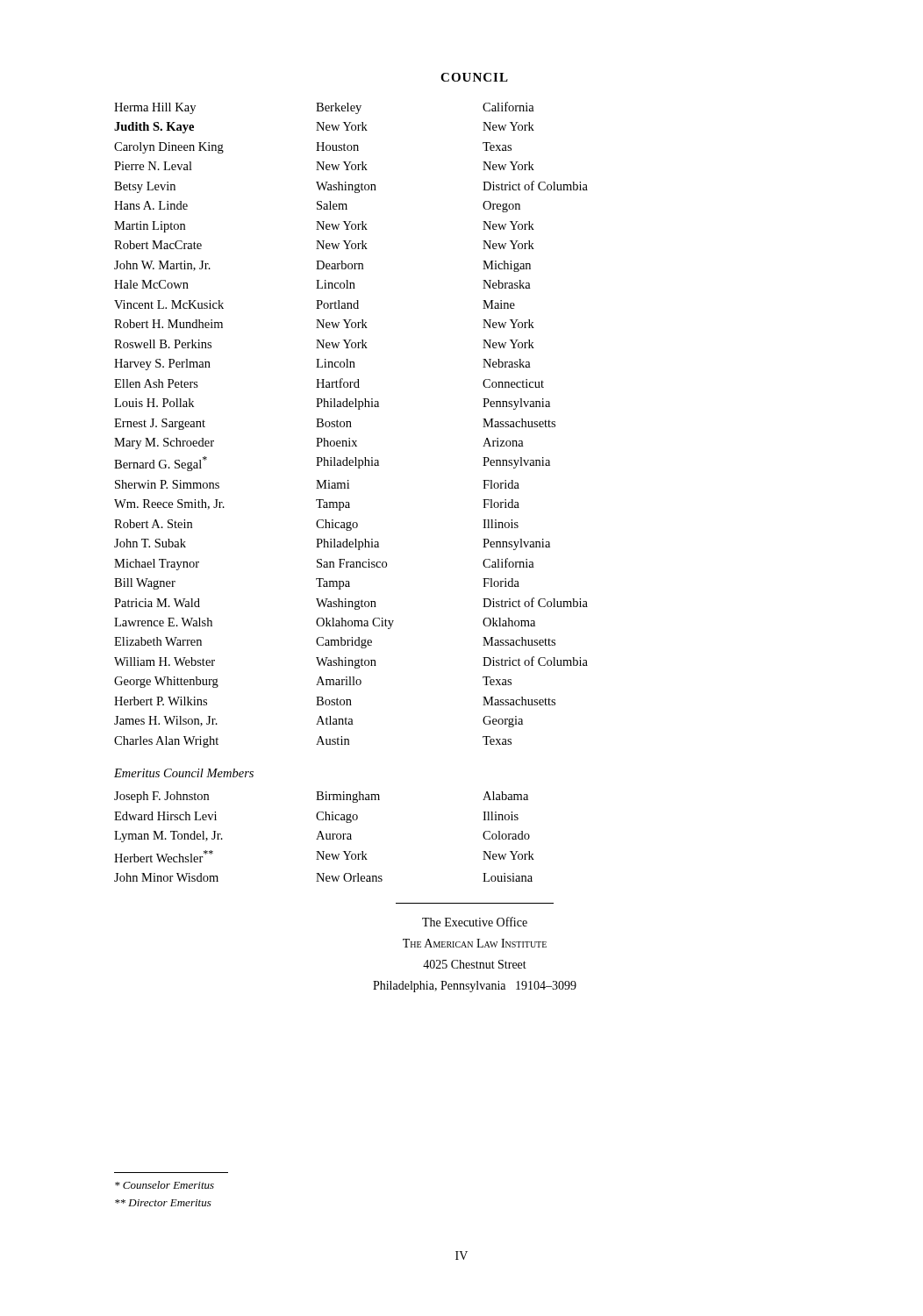Click on the text starting "Joseph F. JohnstonBirminghamAlabama"
923x1316 pixels.
tap(475, 837)
